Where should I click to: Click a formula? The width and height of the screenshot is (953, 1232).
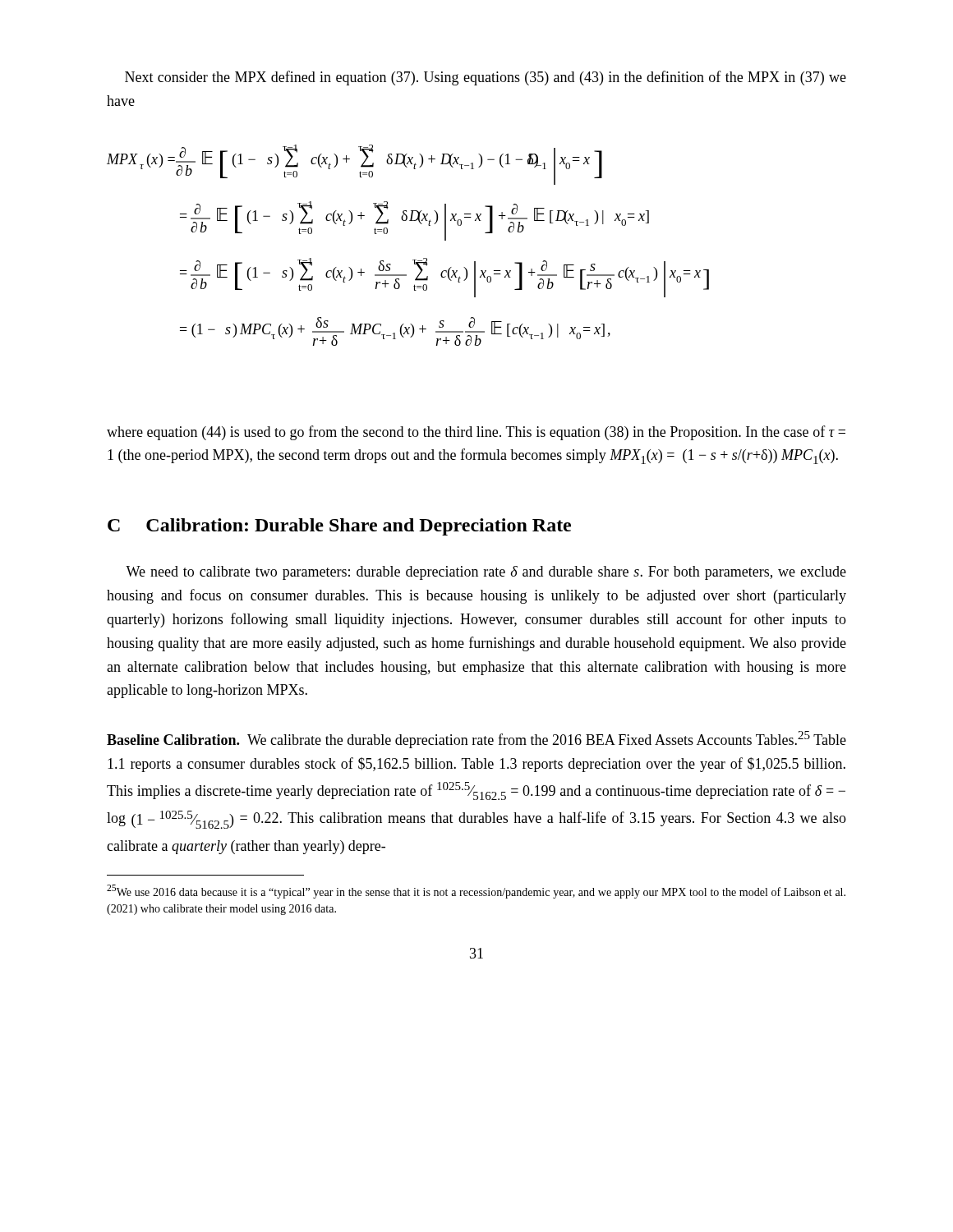pos(476,267)
